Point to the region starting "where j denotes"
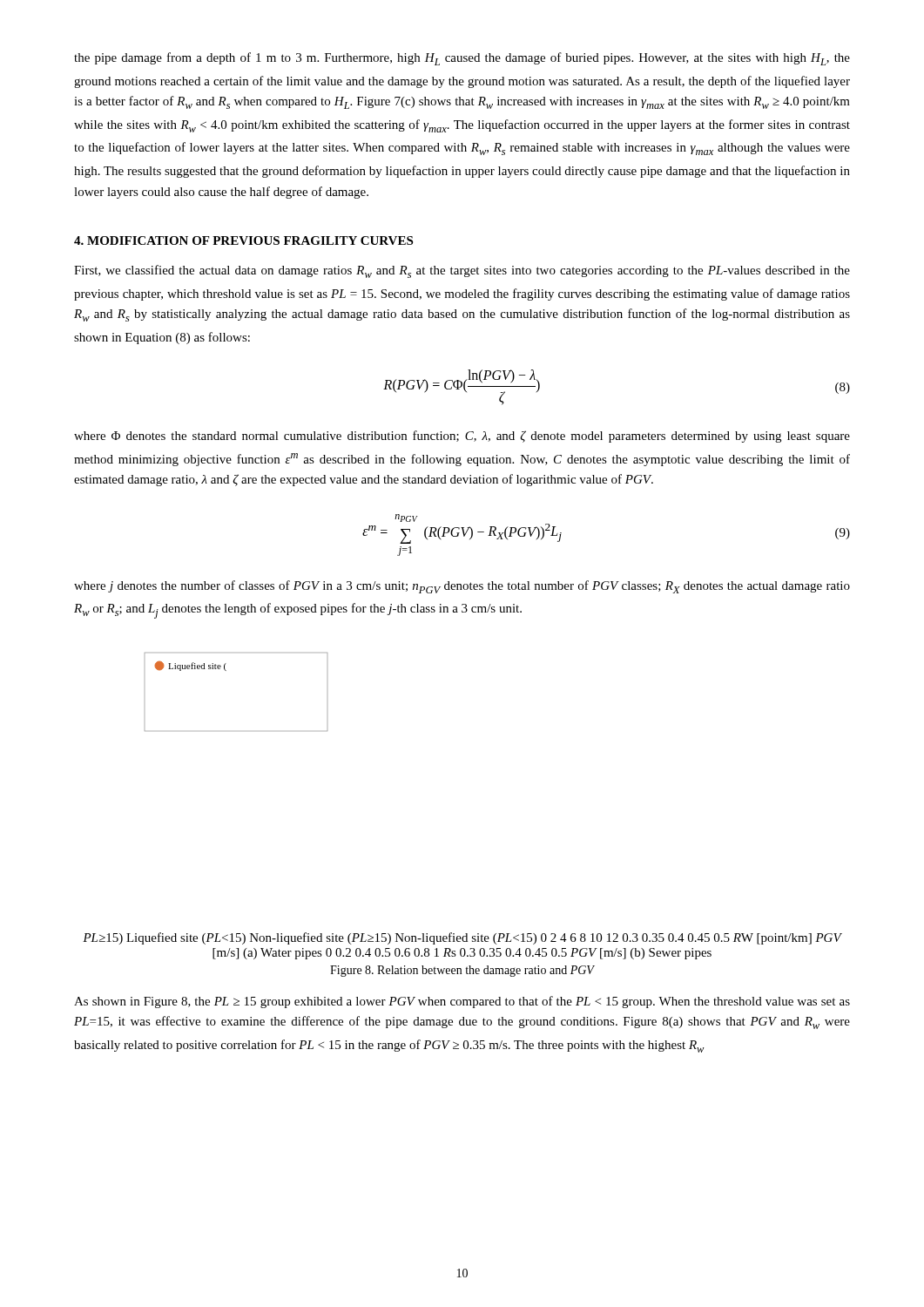 (462, 598)
